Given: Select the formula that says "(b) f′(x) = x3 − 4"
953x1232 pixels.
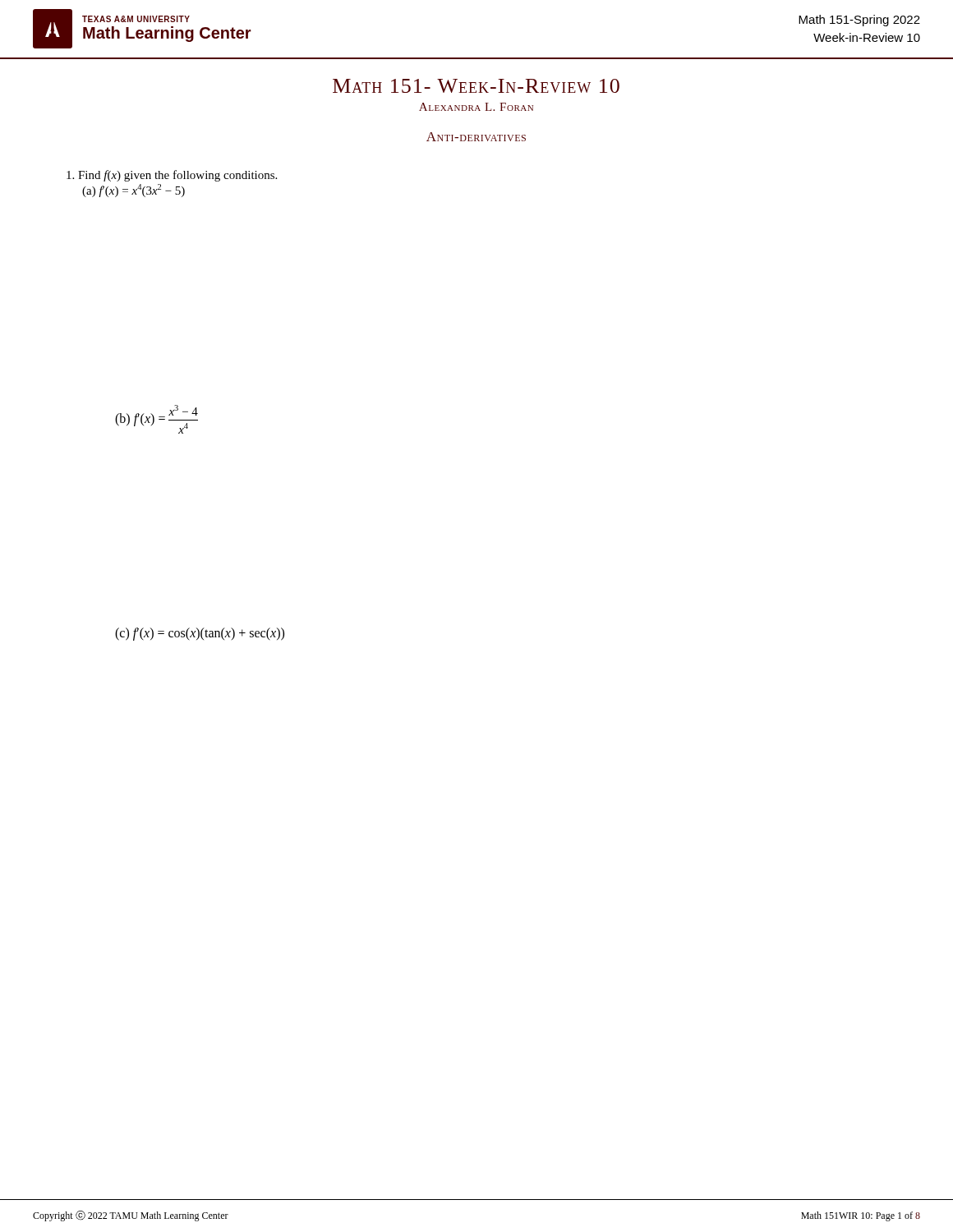Looking at the screenshot, I should [156, 420].
